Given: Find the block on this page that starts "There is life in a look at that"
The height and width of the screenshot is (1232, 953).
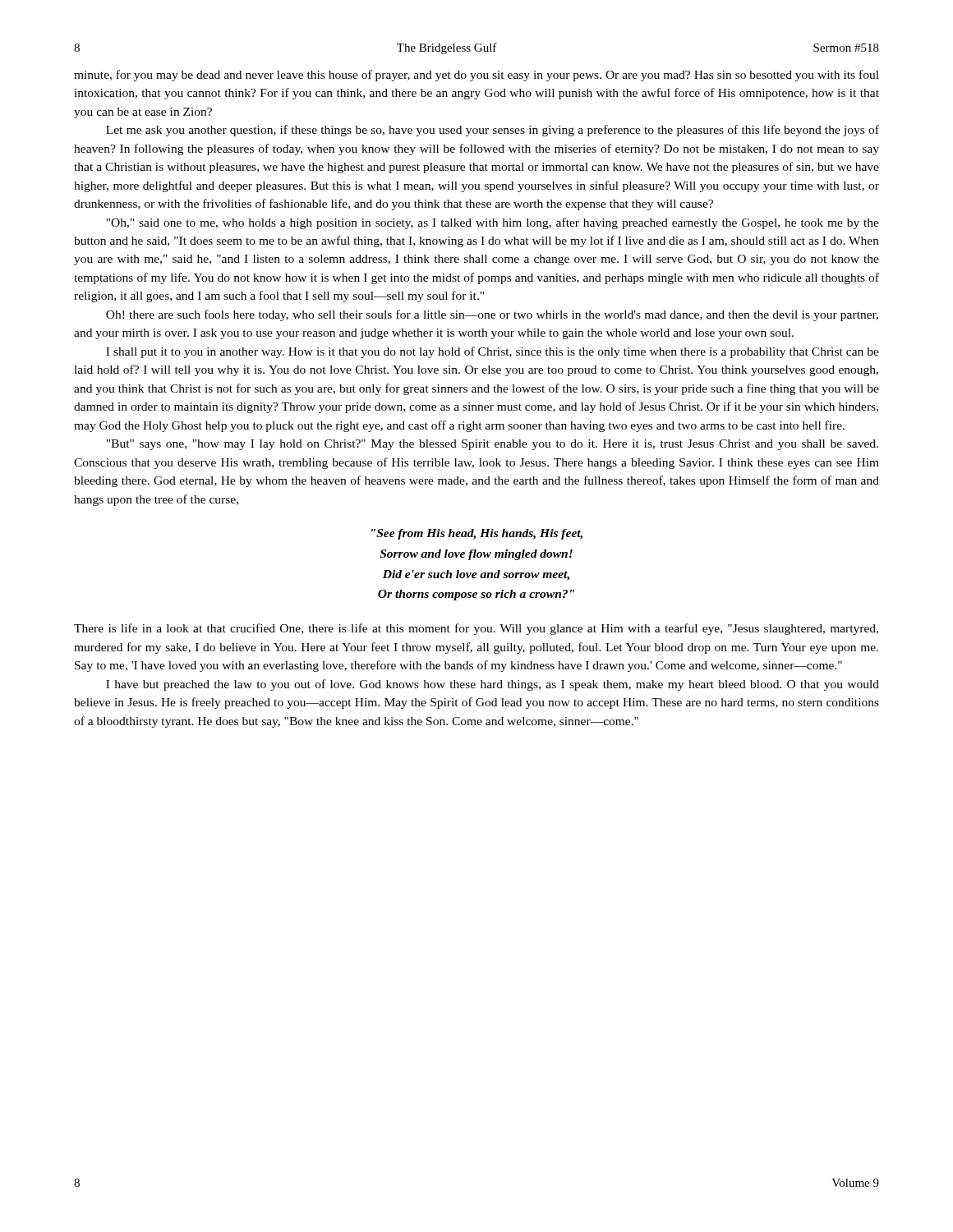Looking at the screenshot, I should click(476, 675).
